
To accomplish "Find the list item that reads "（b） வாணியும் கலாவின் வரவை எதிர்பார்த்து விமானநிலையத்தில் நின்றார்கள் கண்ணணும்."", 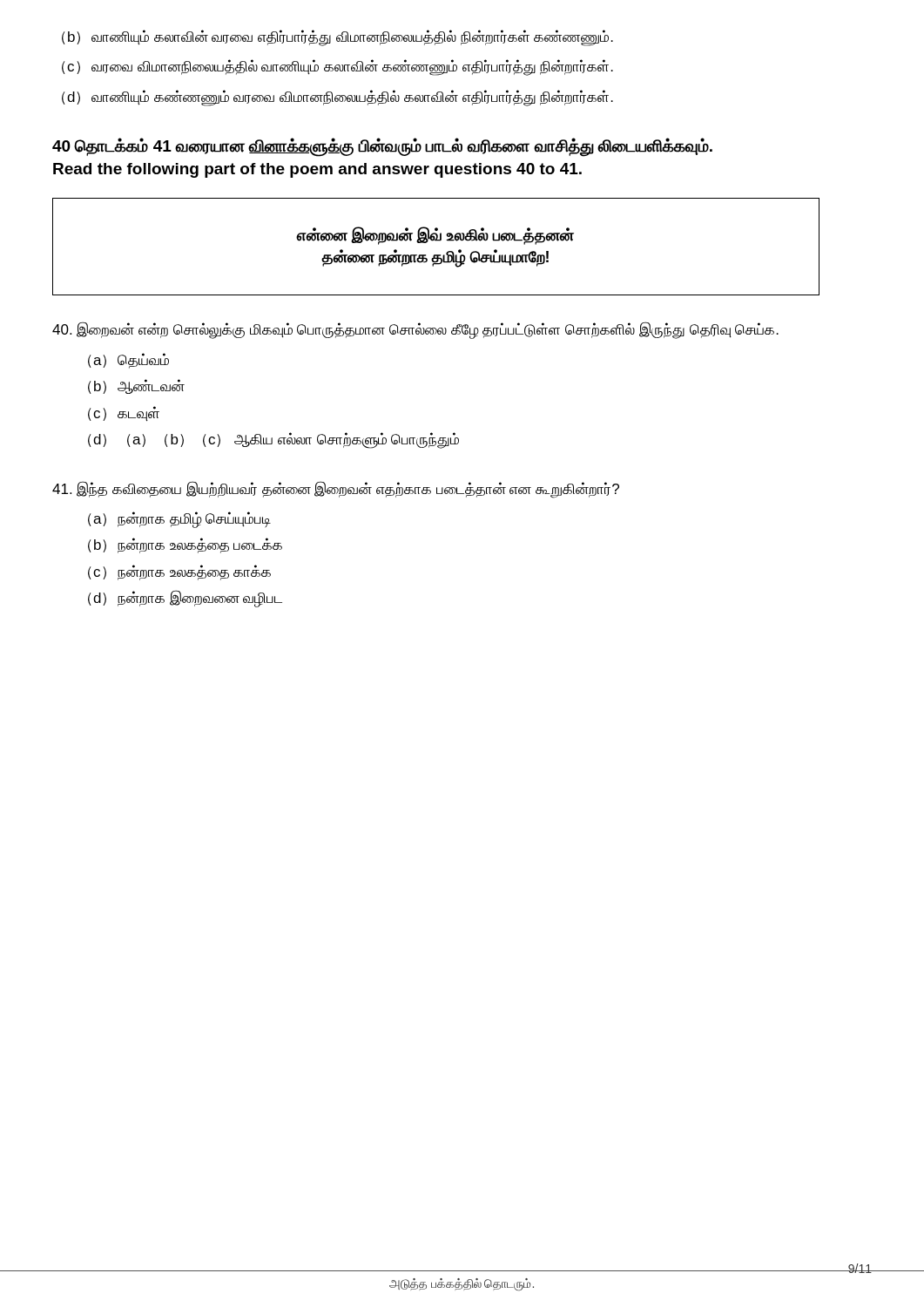I will click(x=462, y=38).
